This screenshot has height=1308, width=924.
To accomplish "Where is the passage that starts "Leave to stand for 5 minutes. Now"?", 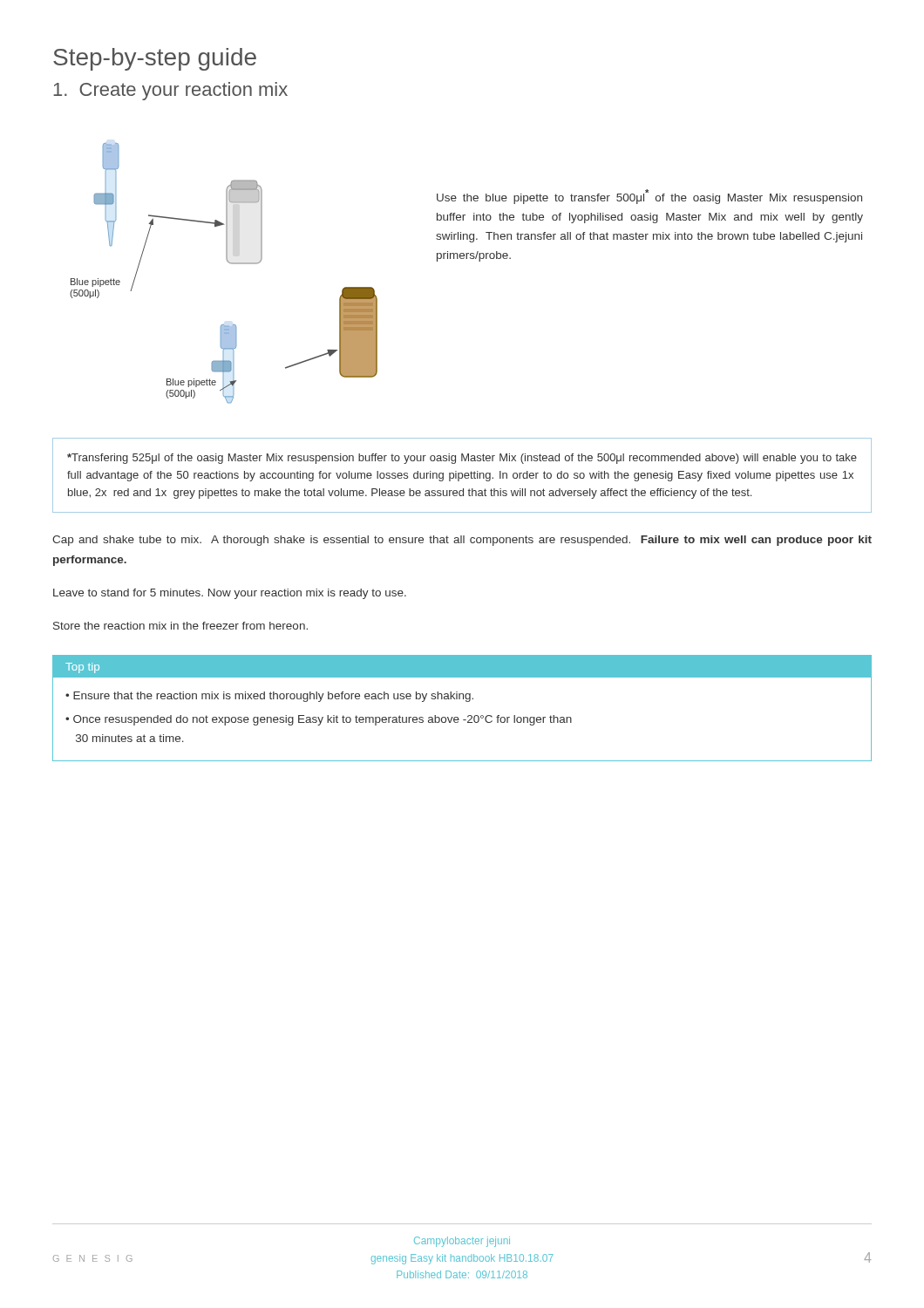I will (x=230, y=593).
